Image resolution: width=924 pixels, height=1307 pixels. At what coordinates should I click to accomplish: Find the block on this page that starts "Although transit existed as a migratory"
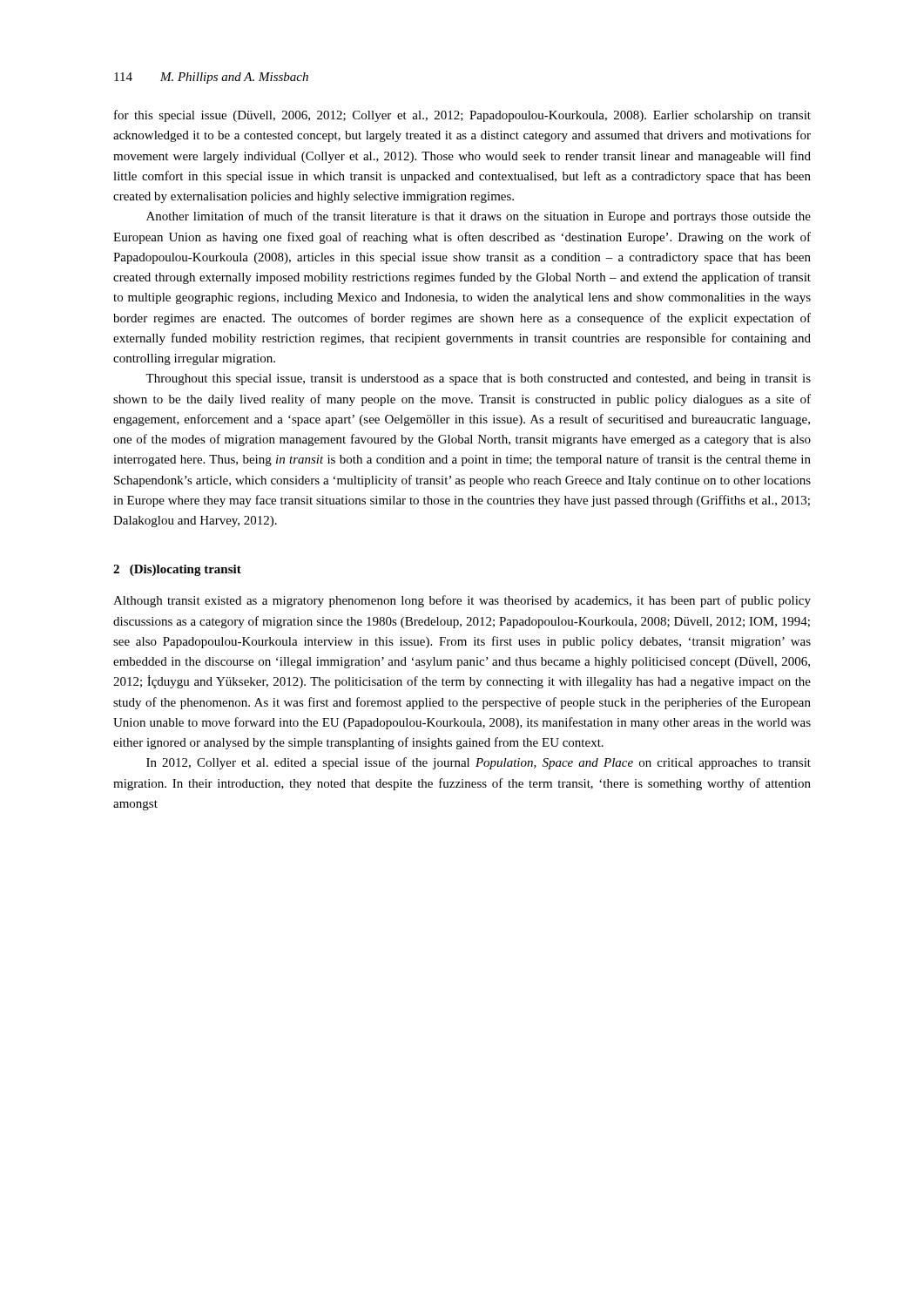(462, 672)
